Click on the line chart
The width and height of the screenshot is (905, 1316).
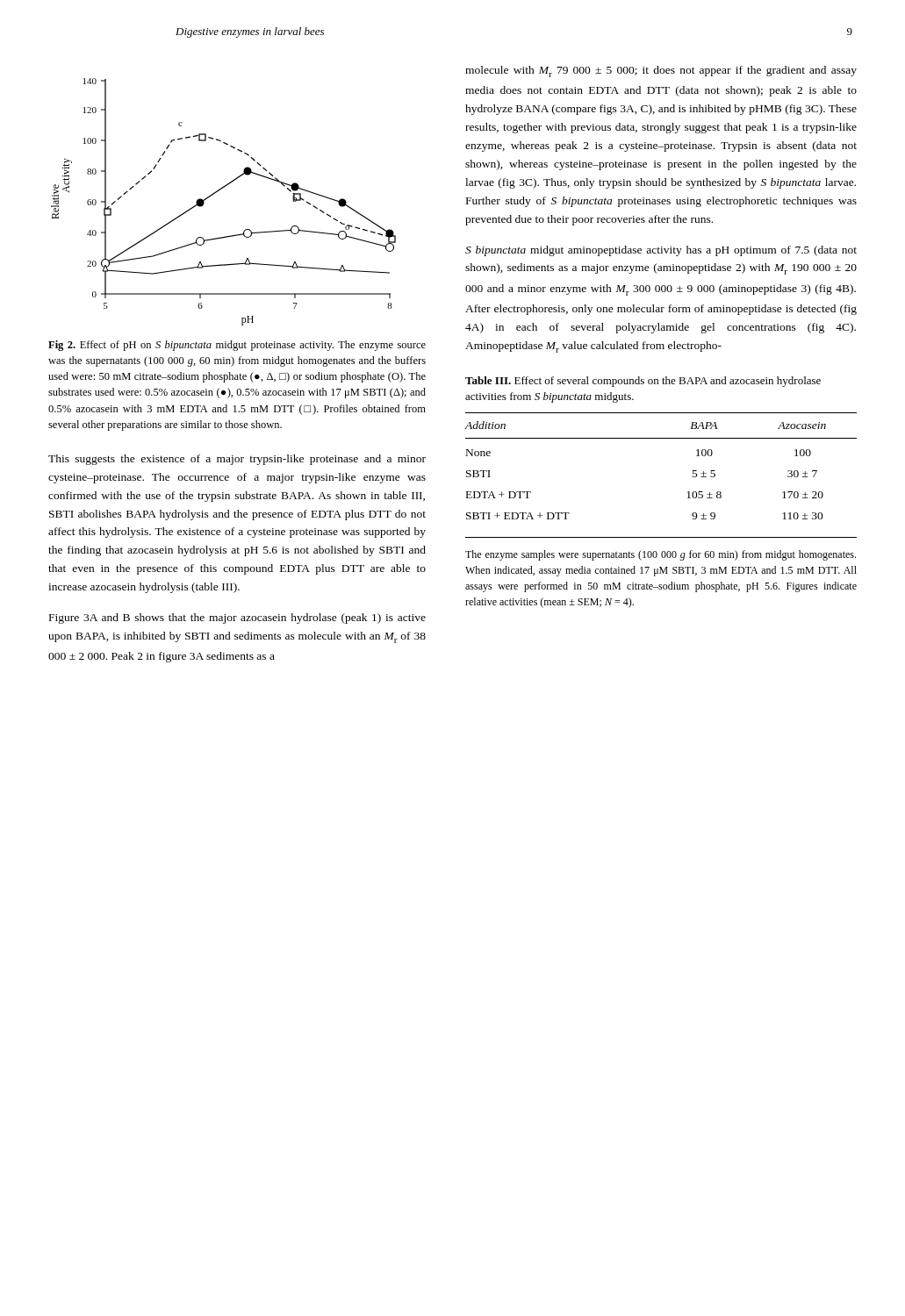(228, 197)
